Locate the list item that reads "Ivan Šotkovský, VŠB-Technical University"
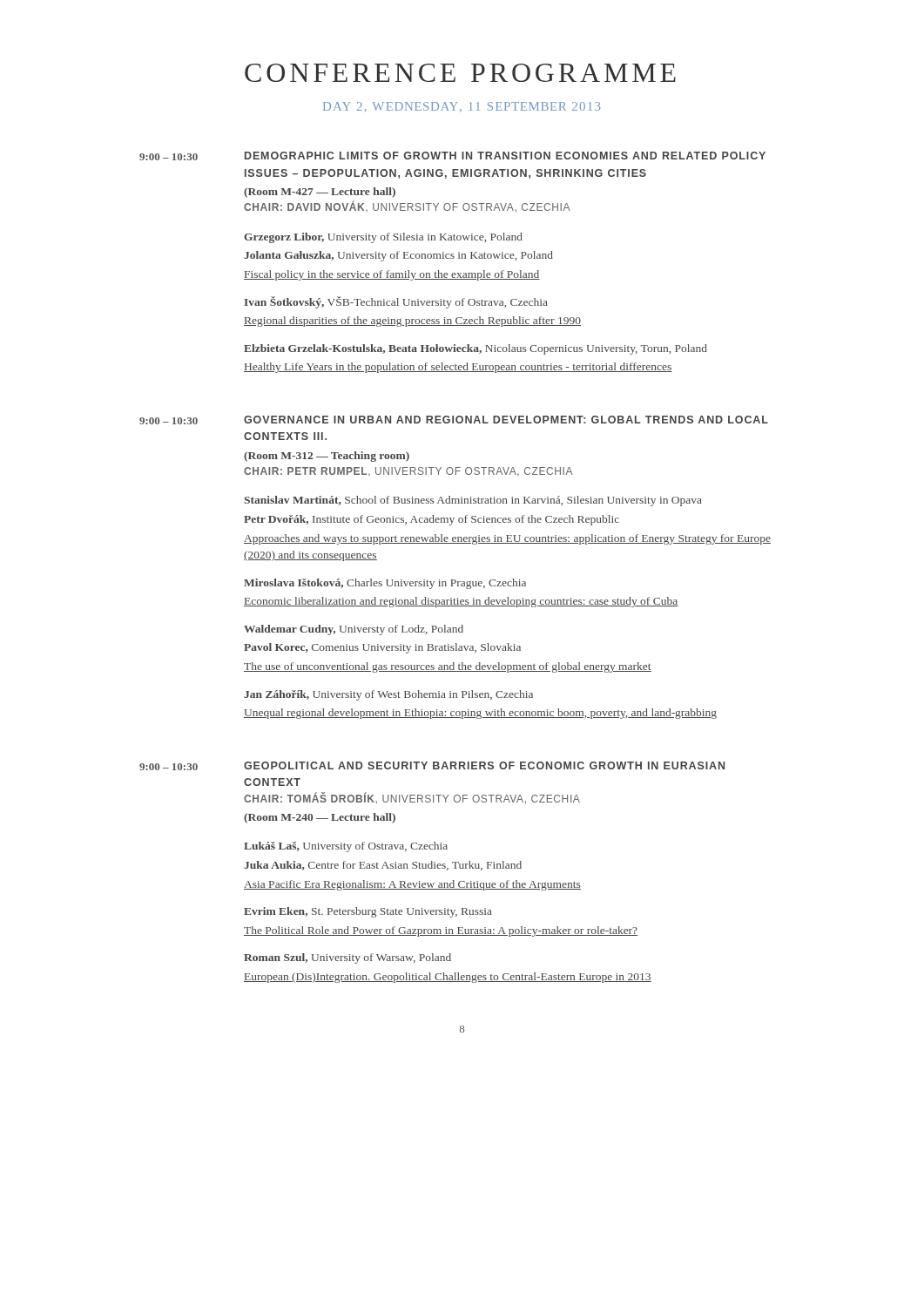 click(514, 311)
